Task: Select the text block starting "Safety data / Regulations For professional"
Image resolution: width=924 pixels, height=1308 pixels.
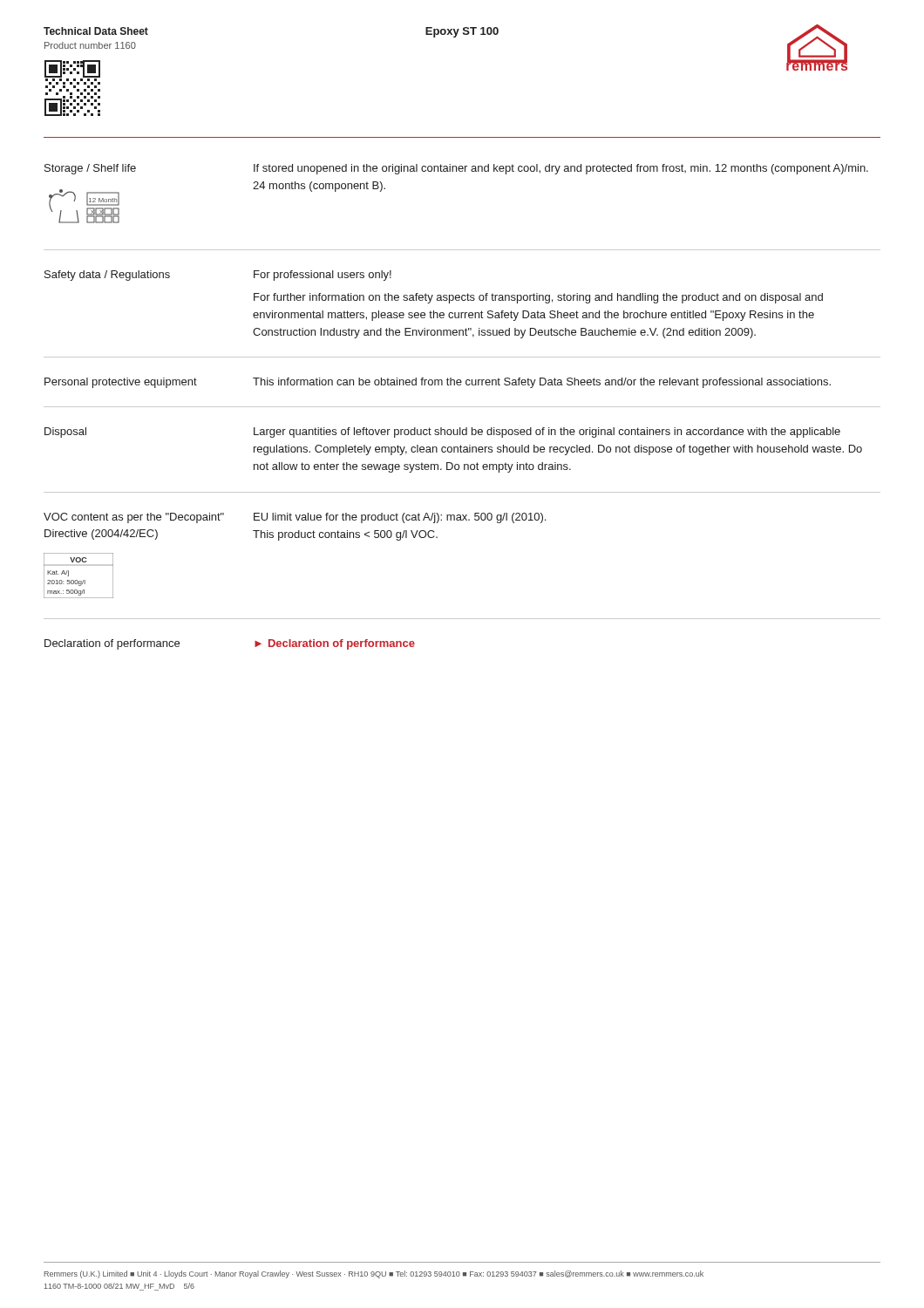Action: tap(462, 303)
